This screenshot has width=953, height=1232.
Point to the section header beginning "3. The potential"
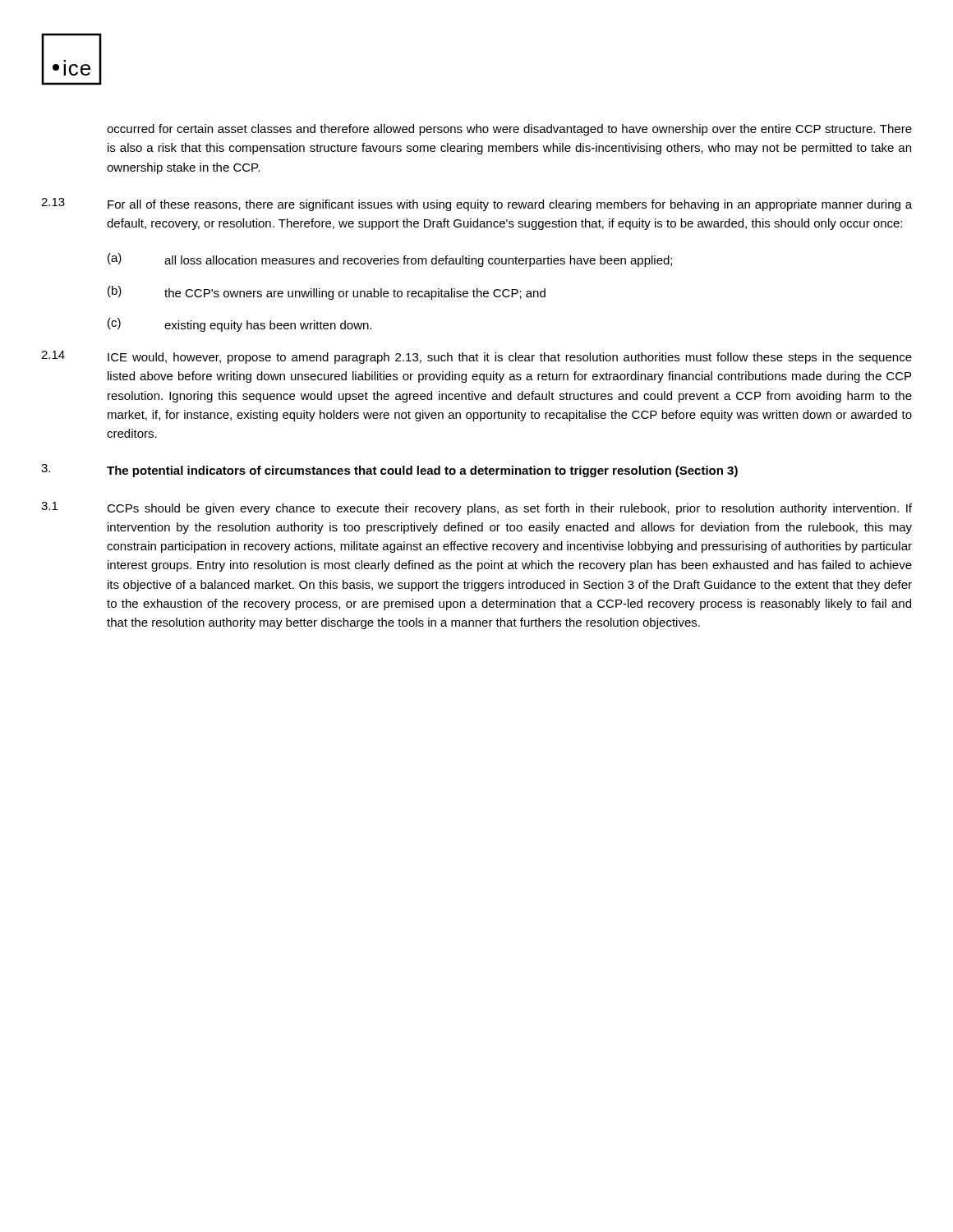pyautogui.click(x=476, y=471)
